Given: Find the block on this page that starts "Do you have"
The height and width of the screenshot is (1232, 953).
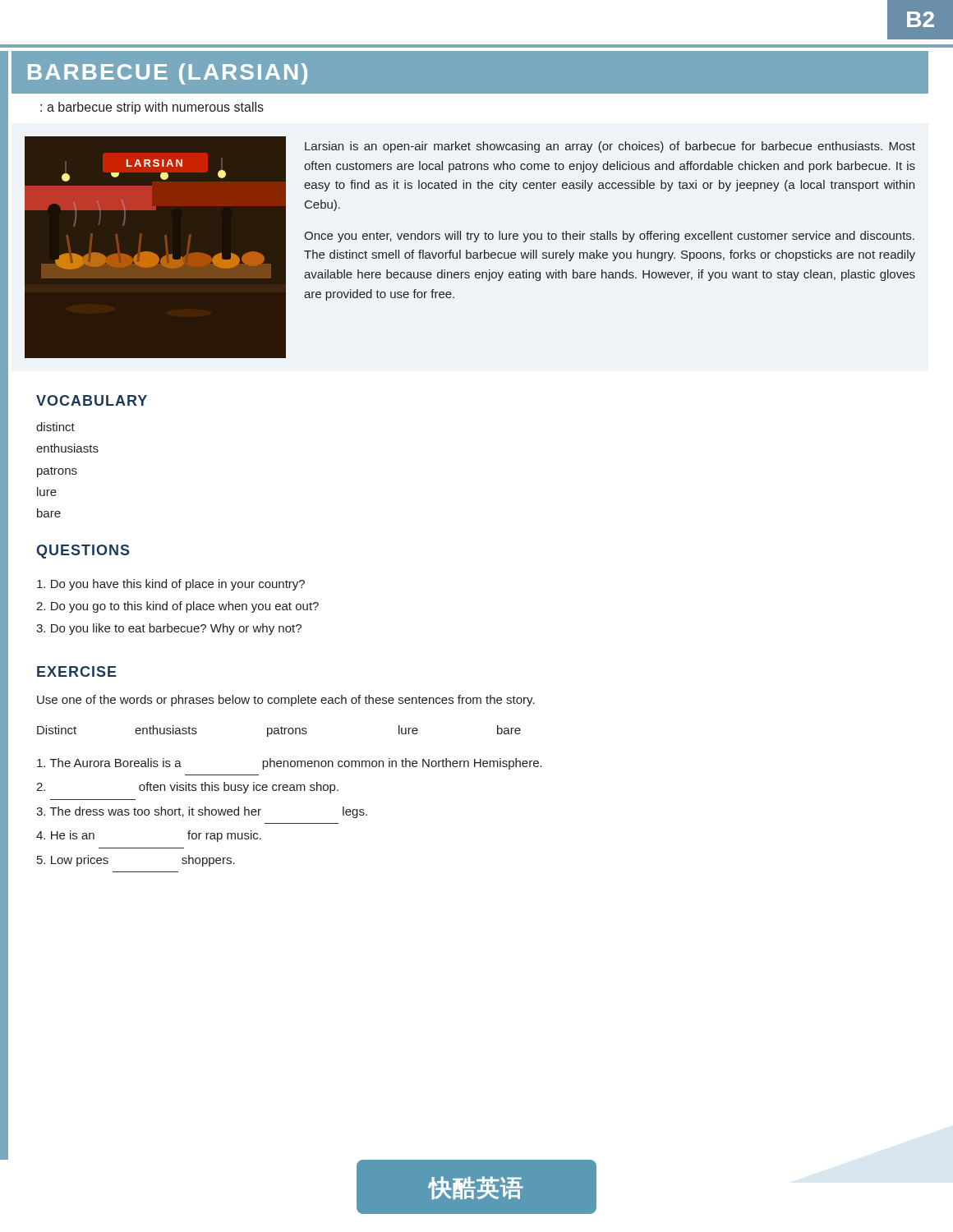Looking at the screenshot, I should point(171,584).
